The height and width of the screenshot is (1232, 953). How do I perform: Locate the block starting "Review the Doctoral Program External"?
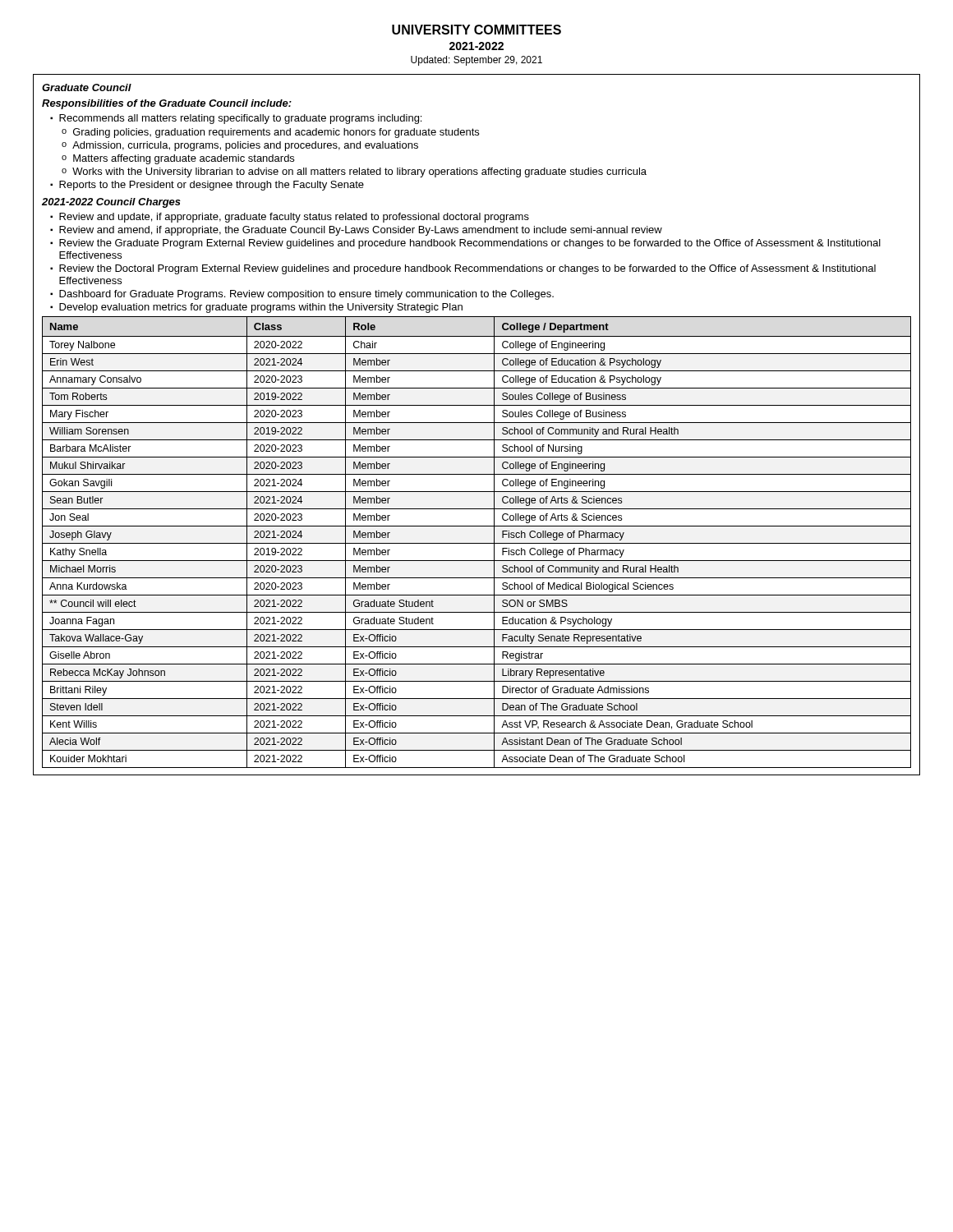[467, 274]
